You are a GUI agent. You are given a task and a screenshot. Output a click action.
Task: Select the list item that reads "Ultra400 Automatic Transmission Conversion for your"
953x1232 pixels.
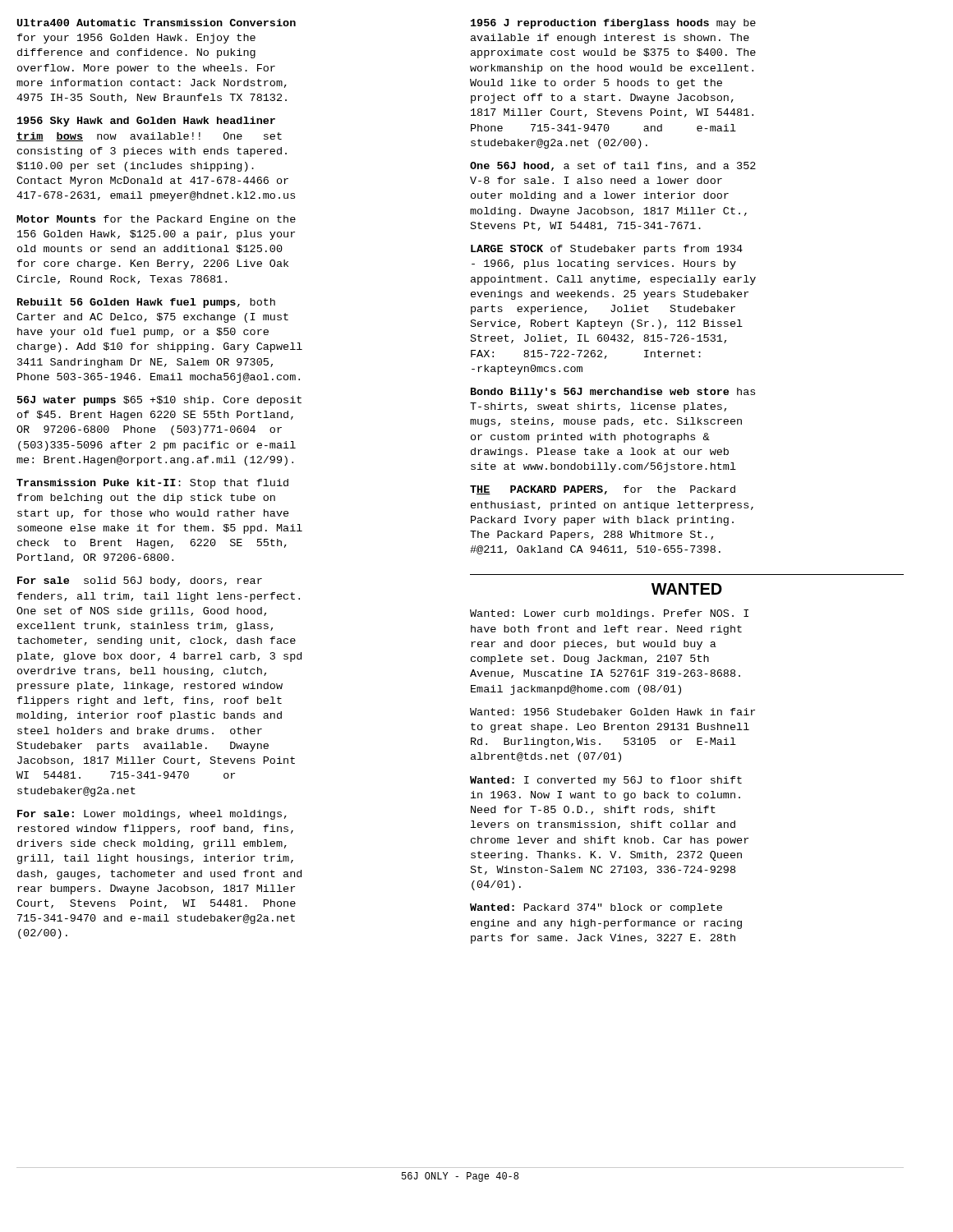click(x=156, y=61)
